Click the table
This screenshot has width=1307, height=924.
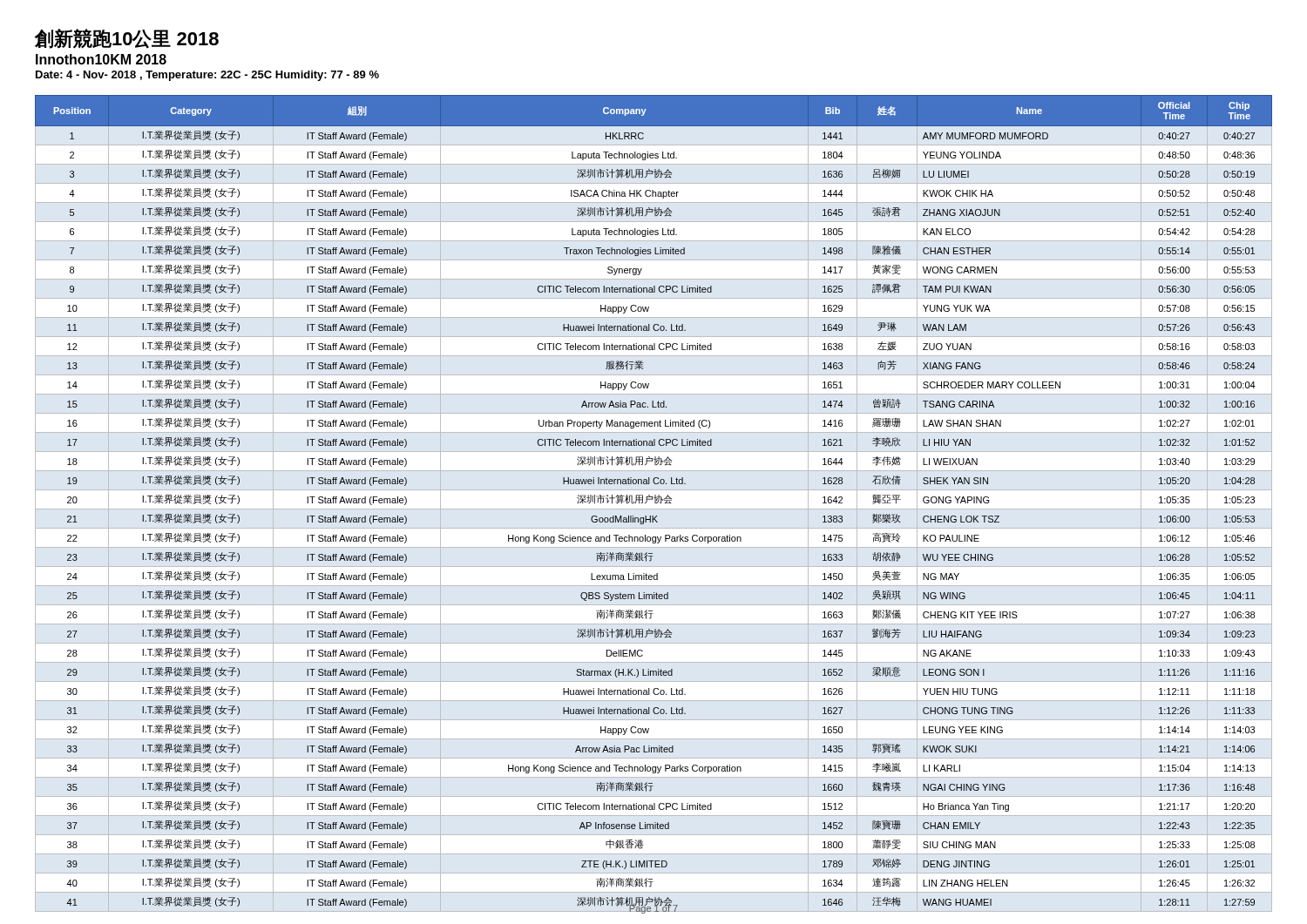tap(654, 503)
